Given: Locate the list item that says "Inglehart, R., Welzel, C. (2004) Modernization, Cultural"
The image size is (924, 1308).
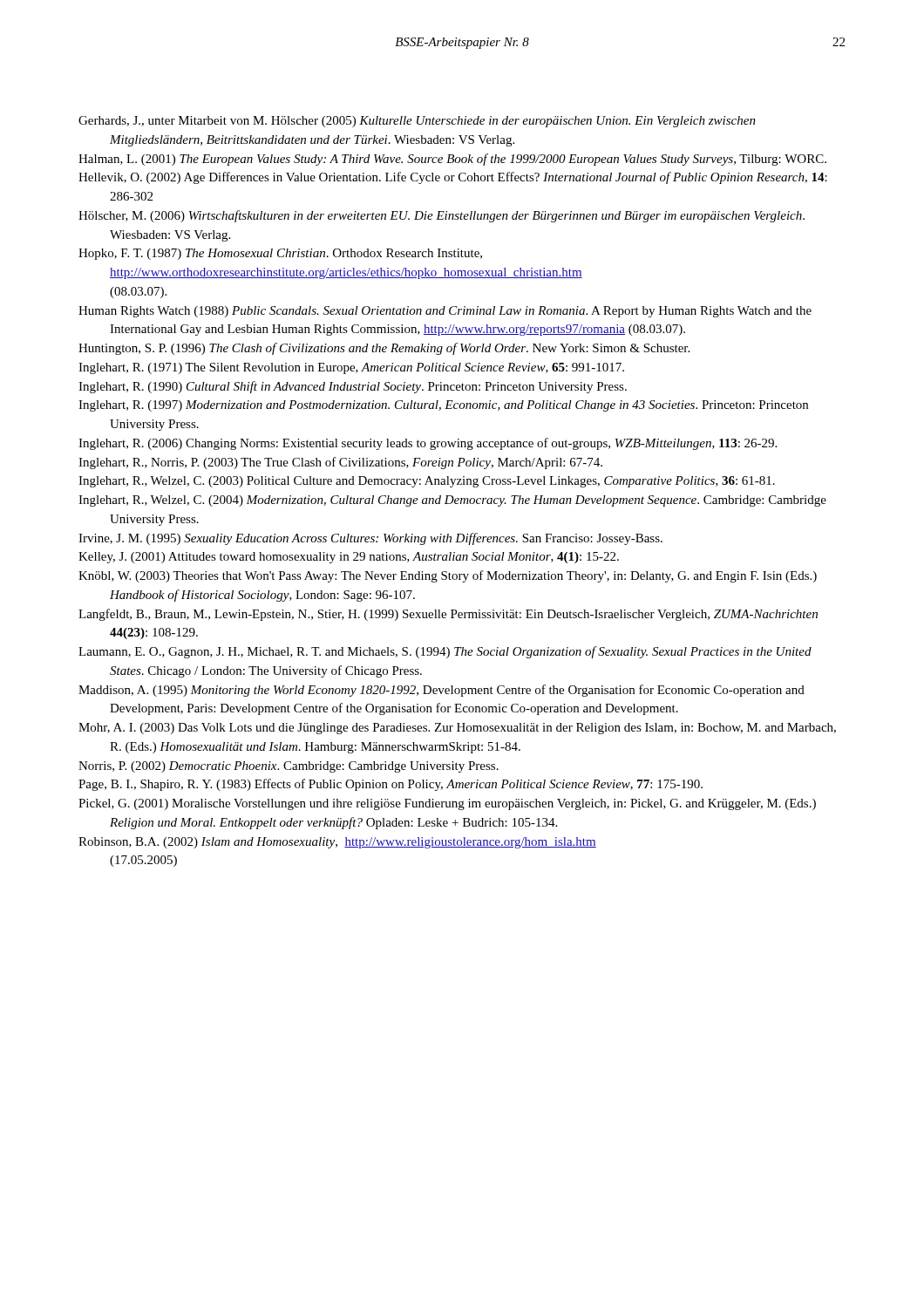Looking at the screenshot, I should (x=452, y=509).
